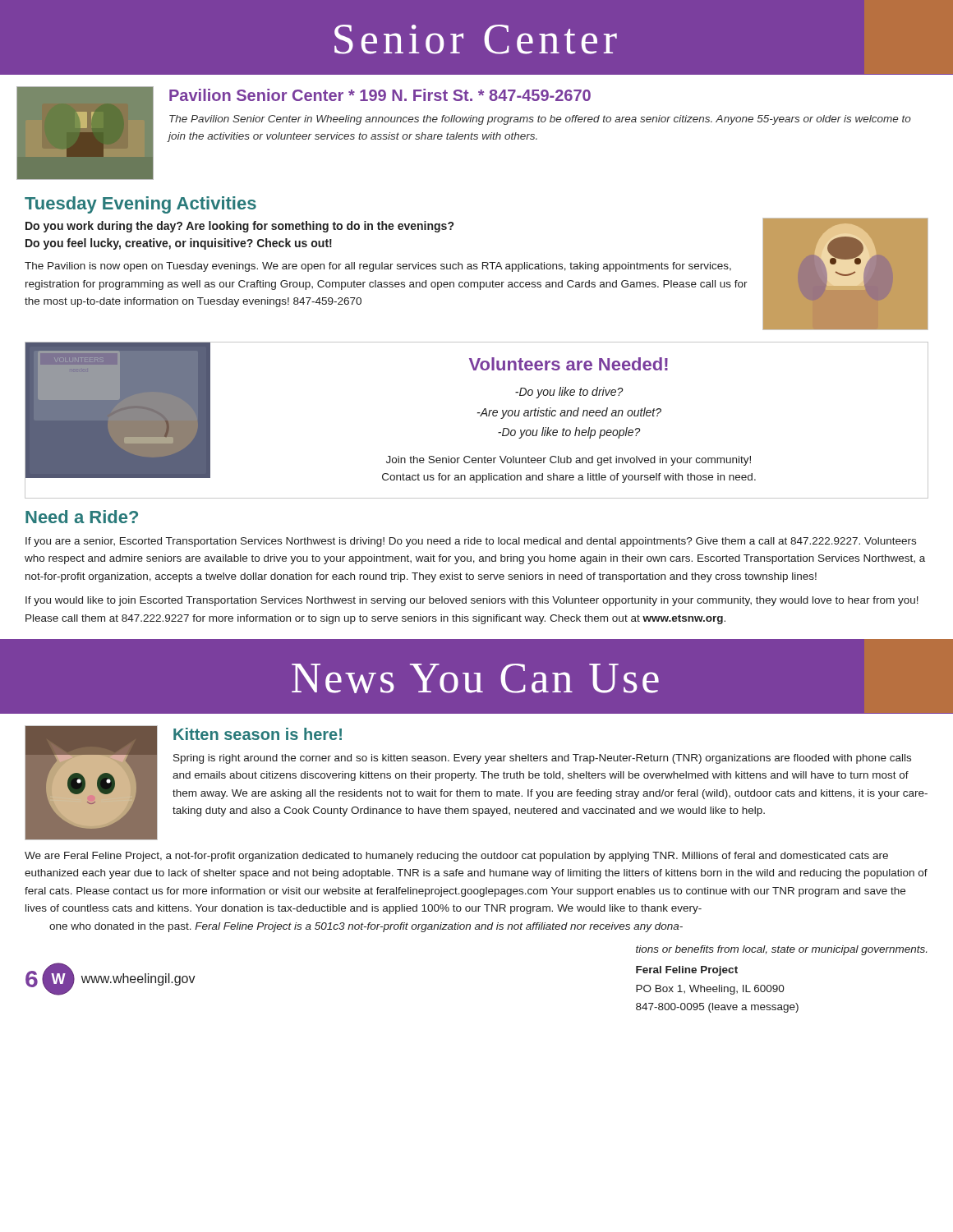Select the text starting "News You Can Use"

[x=476, y=676]
